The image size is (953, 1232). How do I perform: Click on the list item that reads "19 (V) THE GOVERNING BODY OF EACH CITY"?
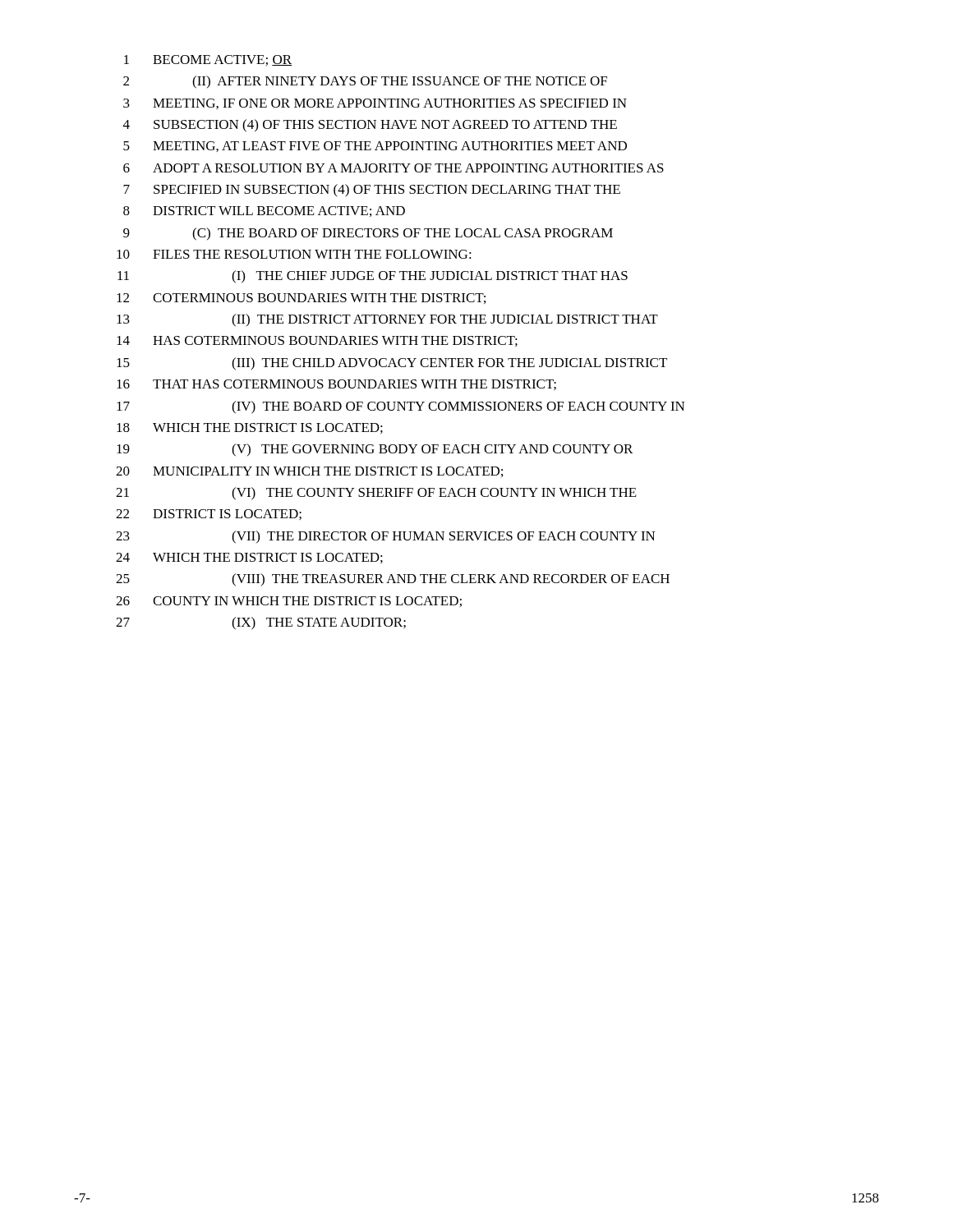489,450
